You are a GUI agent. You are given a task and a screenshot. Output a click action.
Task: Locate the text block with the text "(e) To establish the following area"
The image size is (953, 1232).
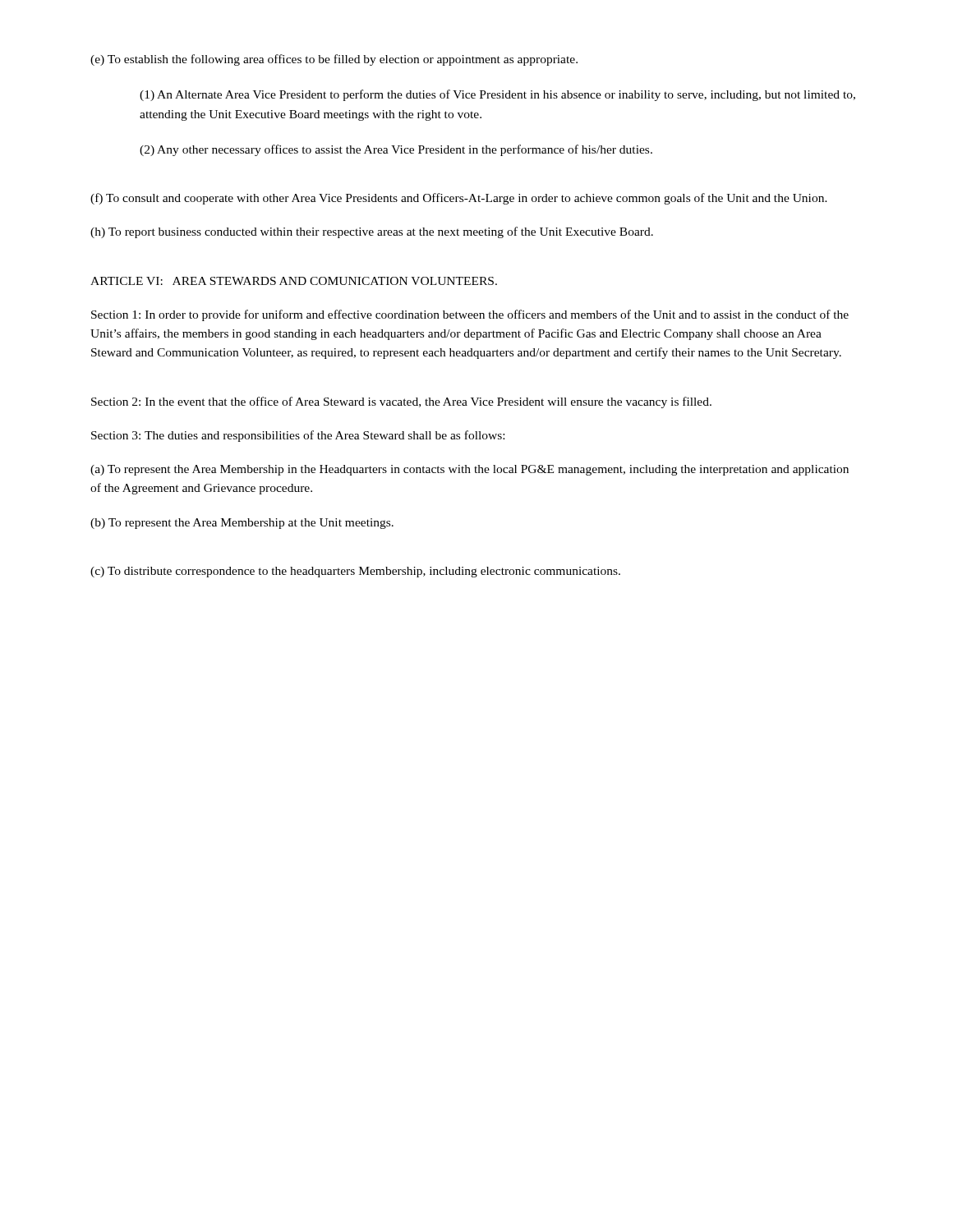[x=334, y=59]
